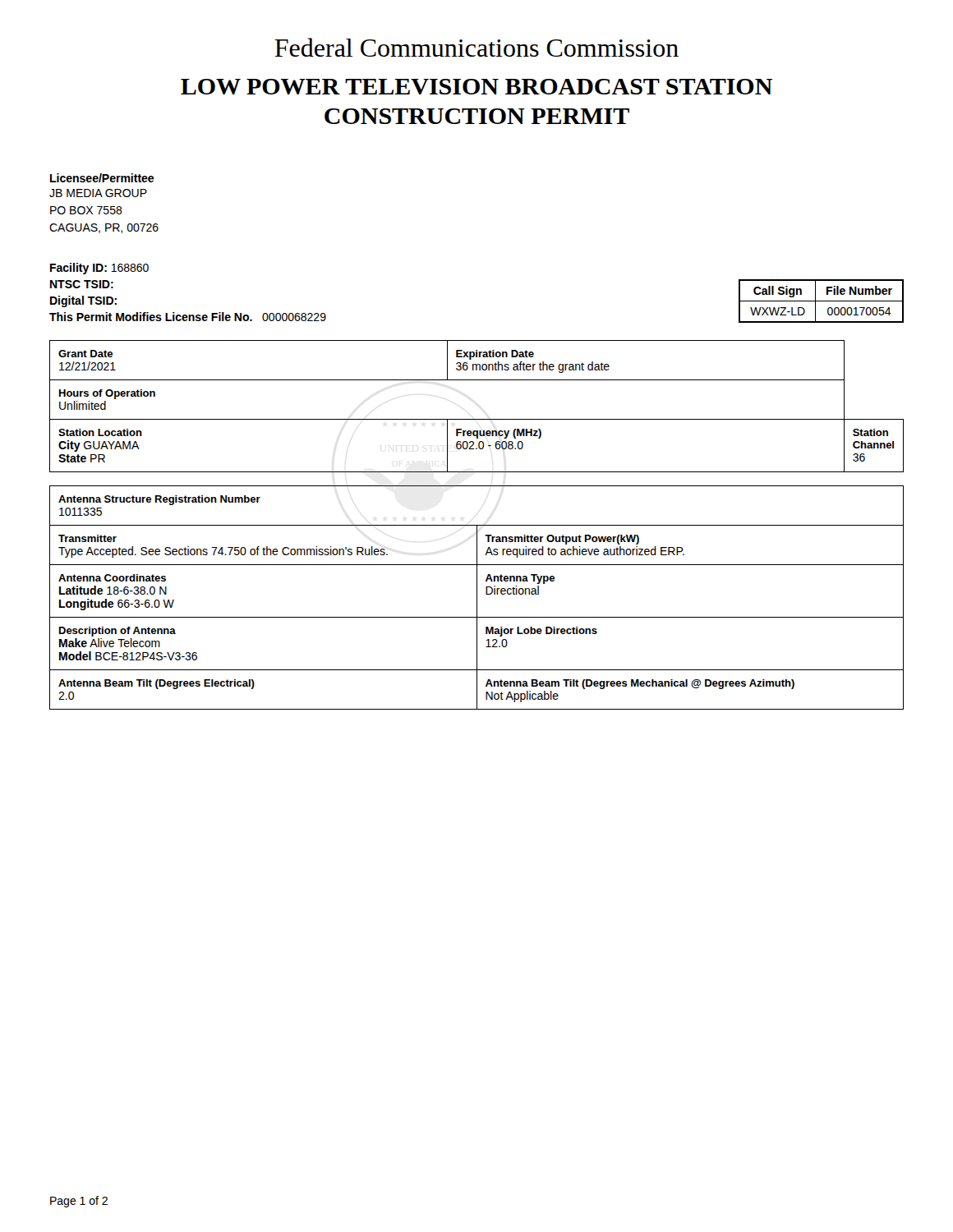Locate the illustration
The image size is (953, 1232).
419,468
